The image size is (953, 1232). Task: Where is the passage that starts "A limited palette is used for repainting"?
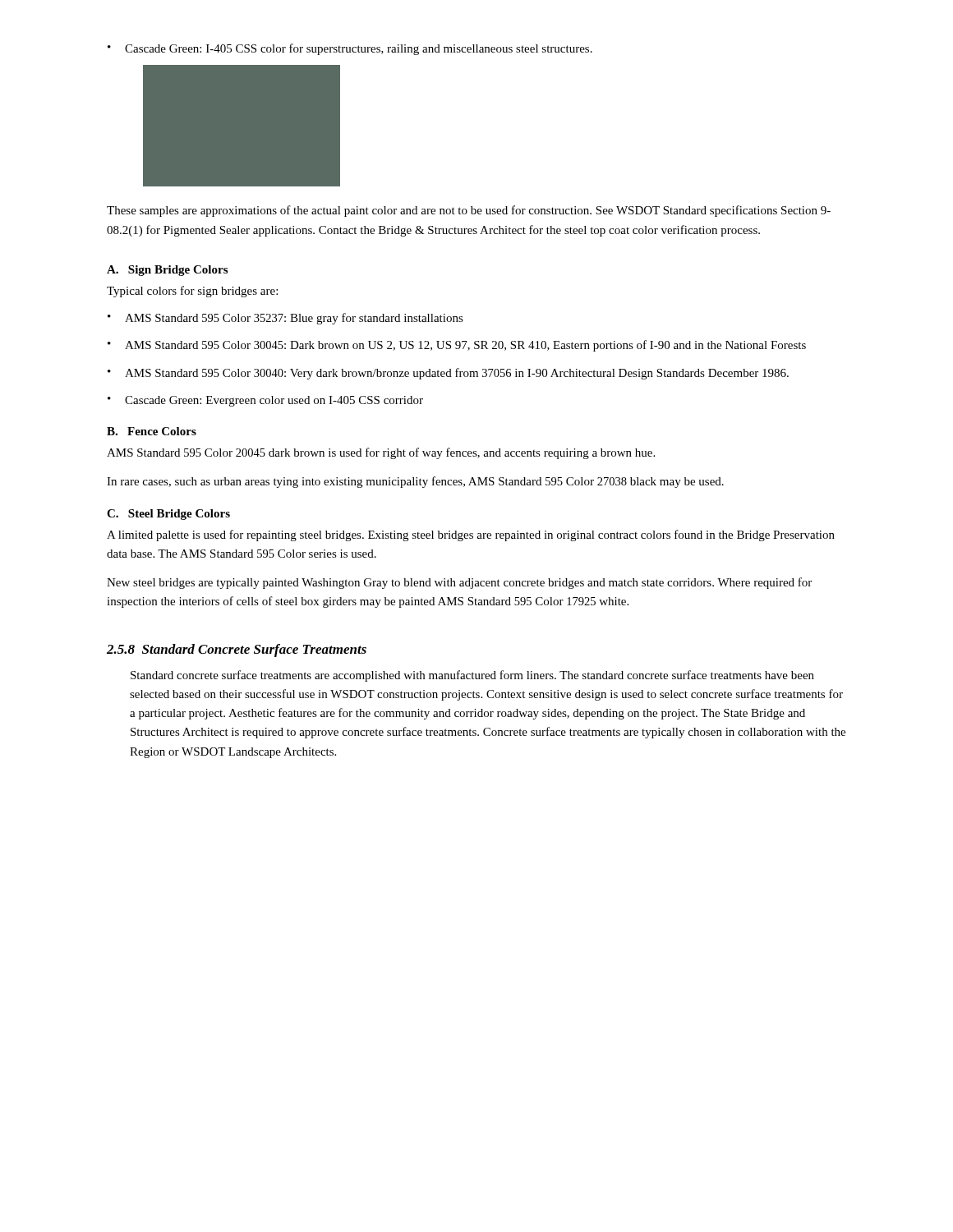pyautogui.click(x=476, y=544)
